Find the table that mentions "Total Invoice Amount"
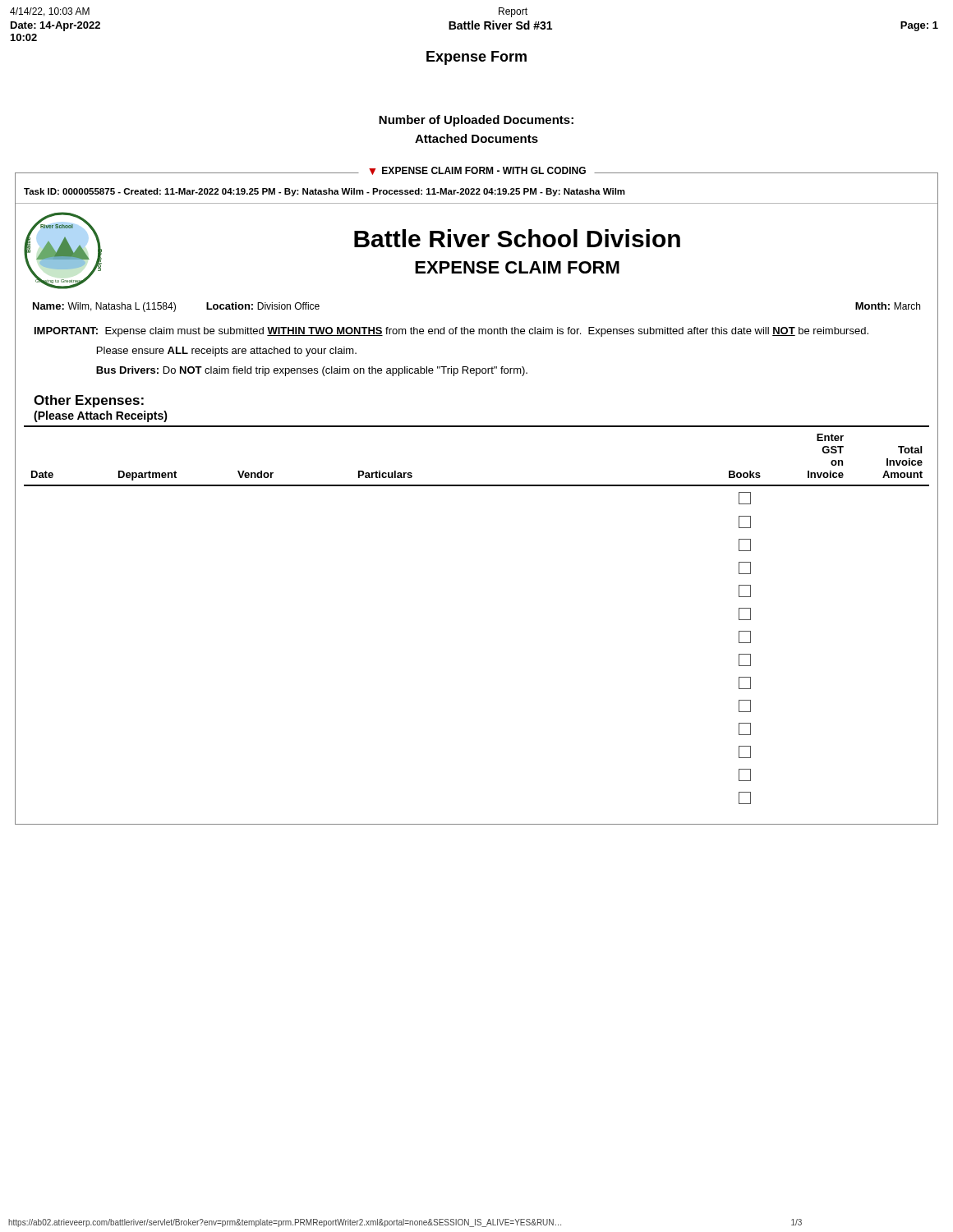The width and height of the screenshot is (953, 1232). click(476, 618)
